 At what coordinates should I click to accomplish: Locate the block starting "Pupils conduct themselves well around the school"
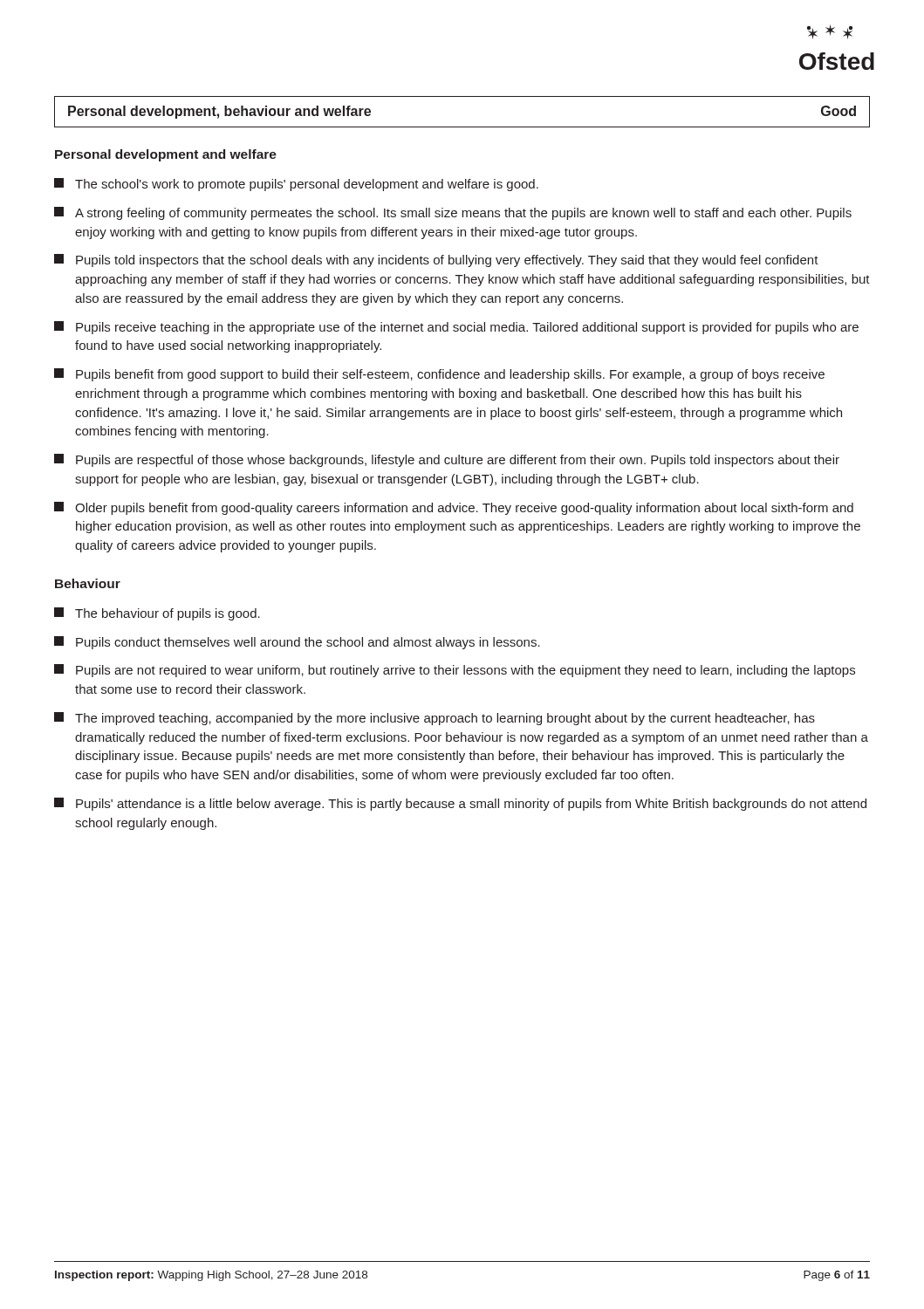point(462,642)
